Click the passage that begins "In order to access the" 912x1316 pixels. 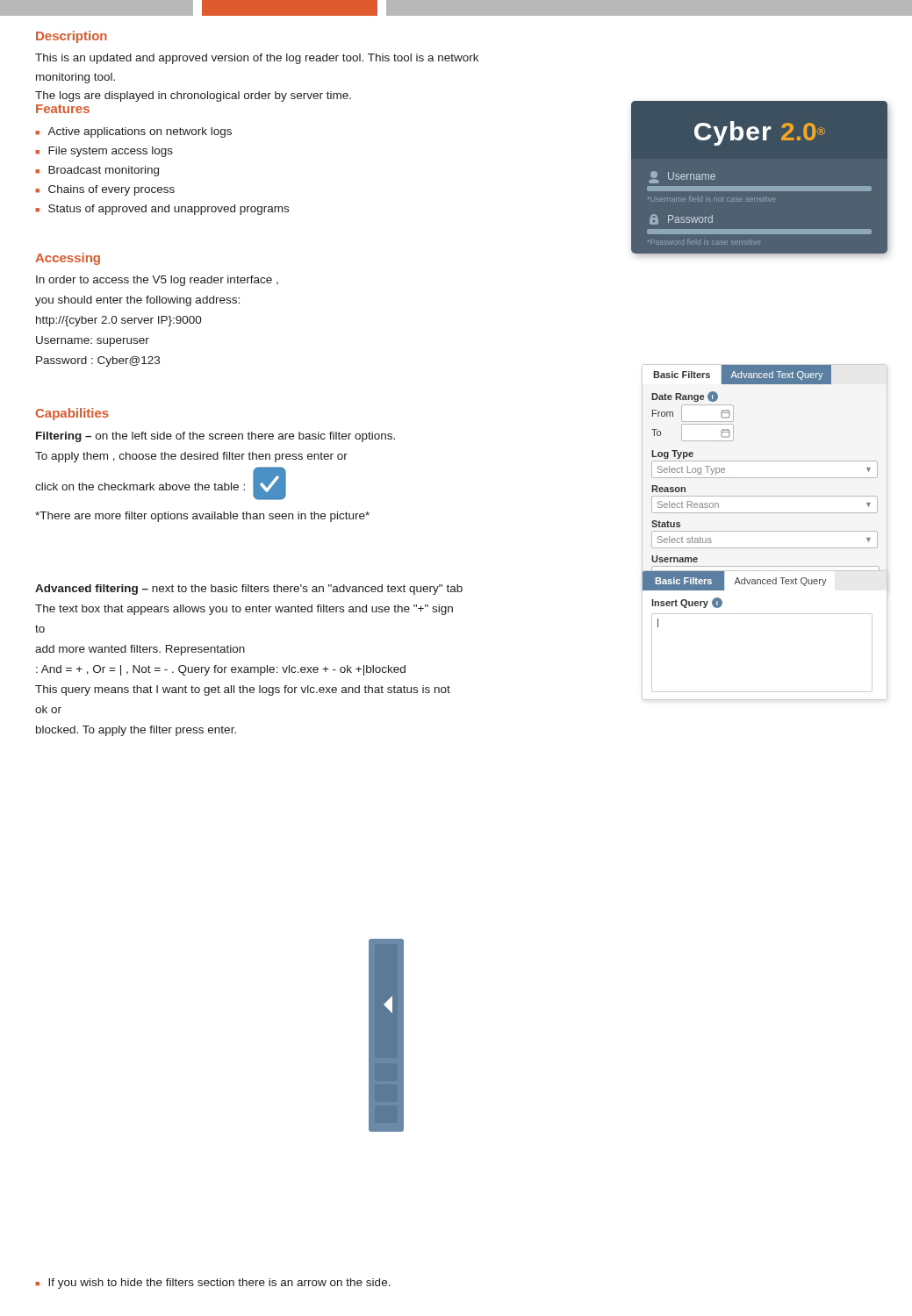tap(157, 320)
